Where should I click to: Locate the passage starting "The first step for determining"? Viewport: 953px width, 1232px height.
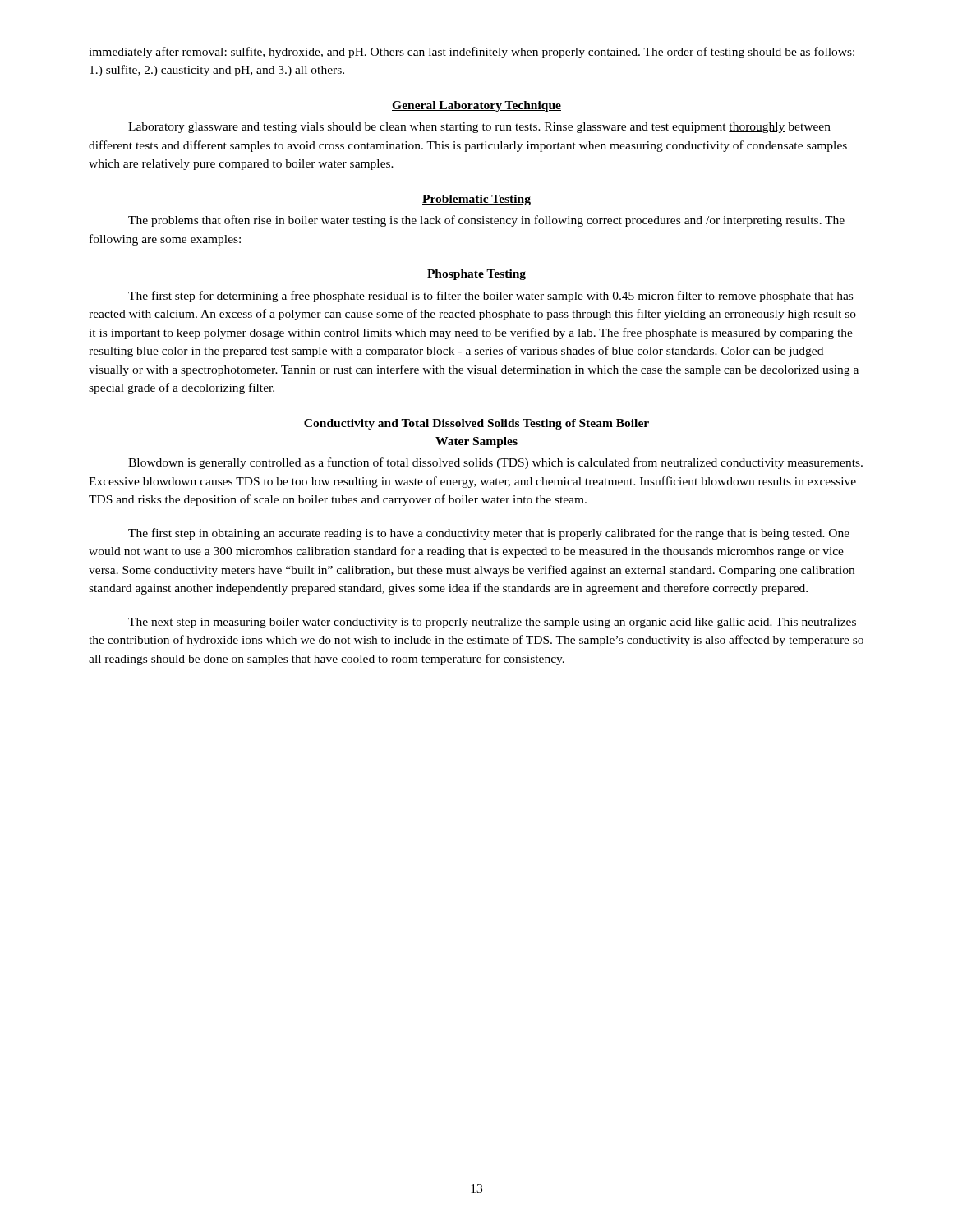pos(476,342)
